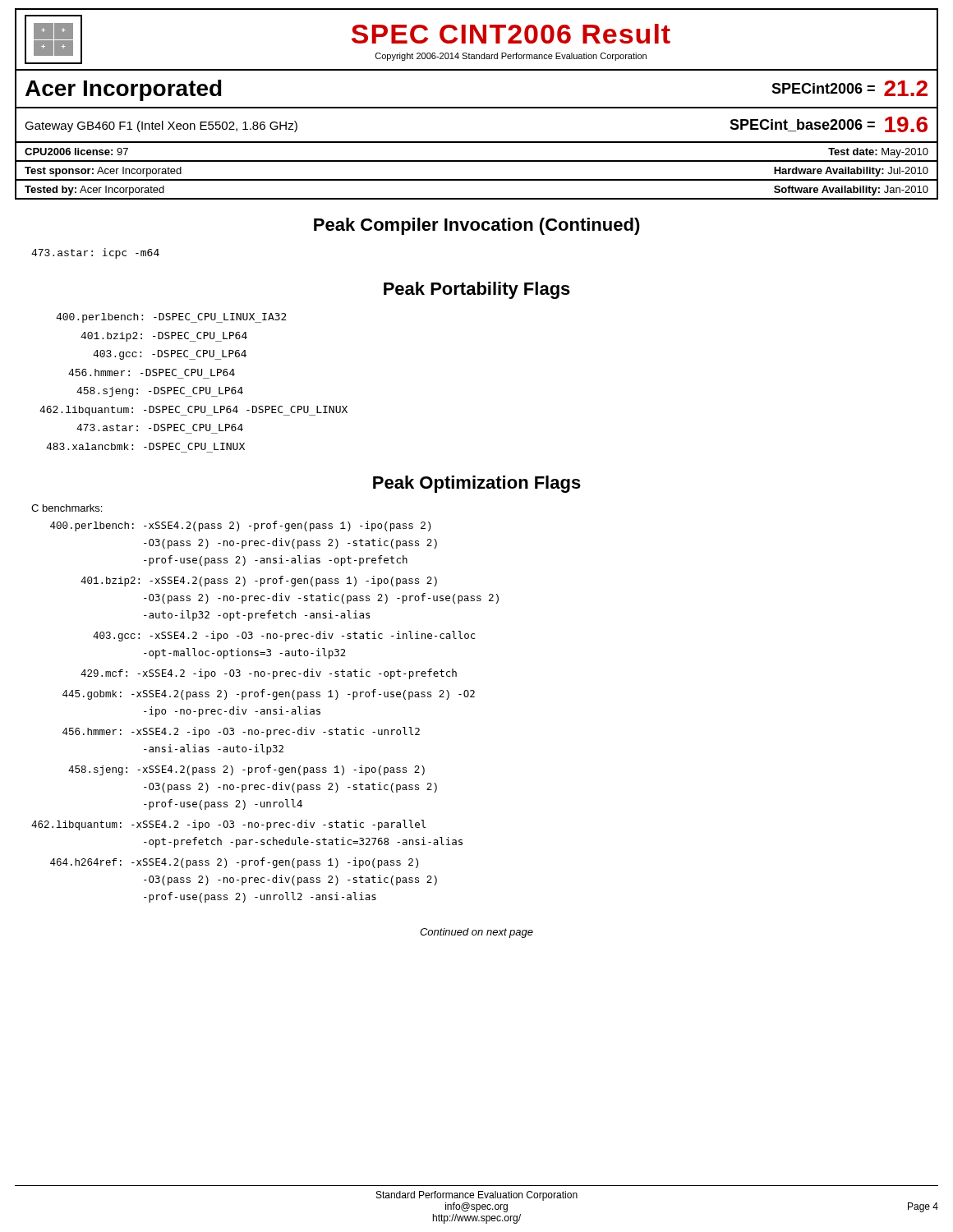
Task: Where is the passage that starts "464.h264ref: -xSSE4.2(pass 2) -prof-gen(pass 1) -ipo(pass 2) -O3(pass"?
Action: 235,880
